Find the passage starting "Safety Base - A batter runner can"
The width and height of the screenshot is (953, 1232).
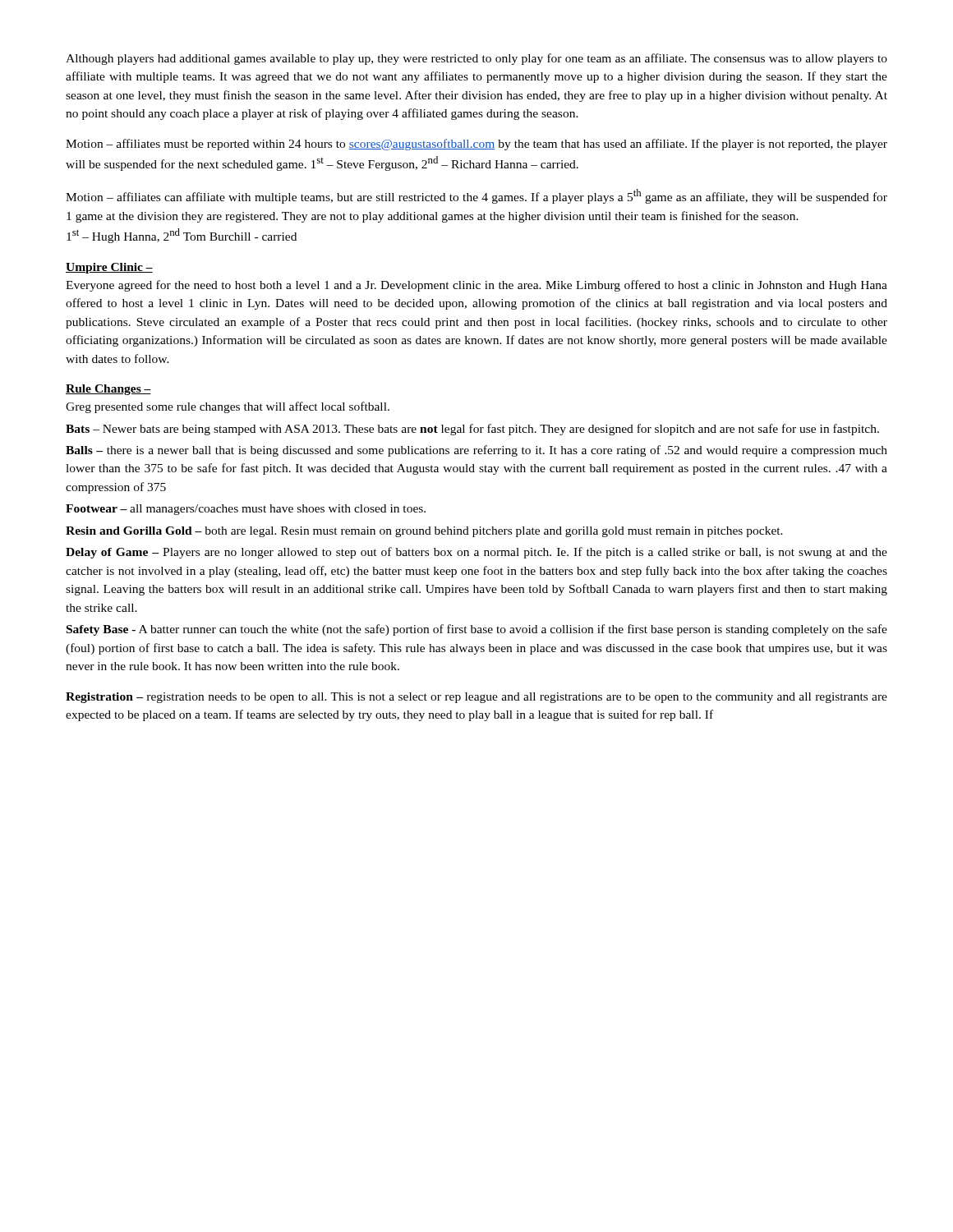pos(476,647)
